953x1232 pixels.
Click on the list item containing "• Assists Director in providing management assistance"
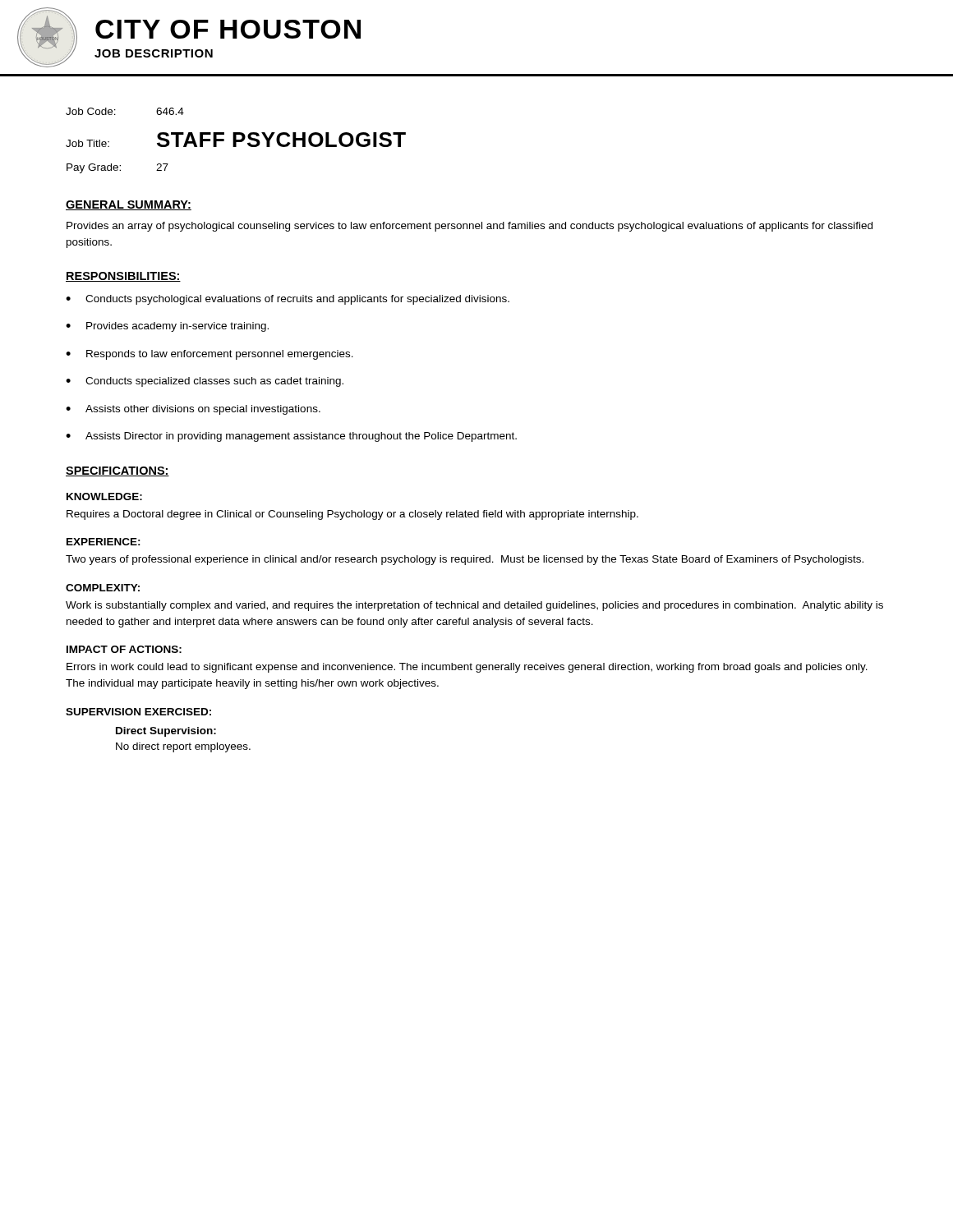click(x=292, y=437)
